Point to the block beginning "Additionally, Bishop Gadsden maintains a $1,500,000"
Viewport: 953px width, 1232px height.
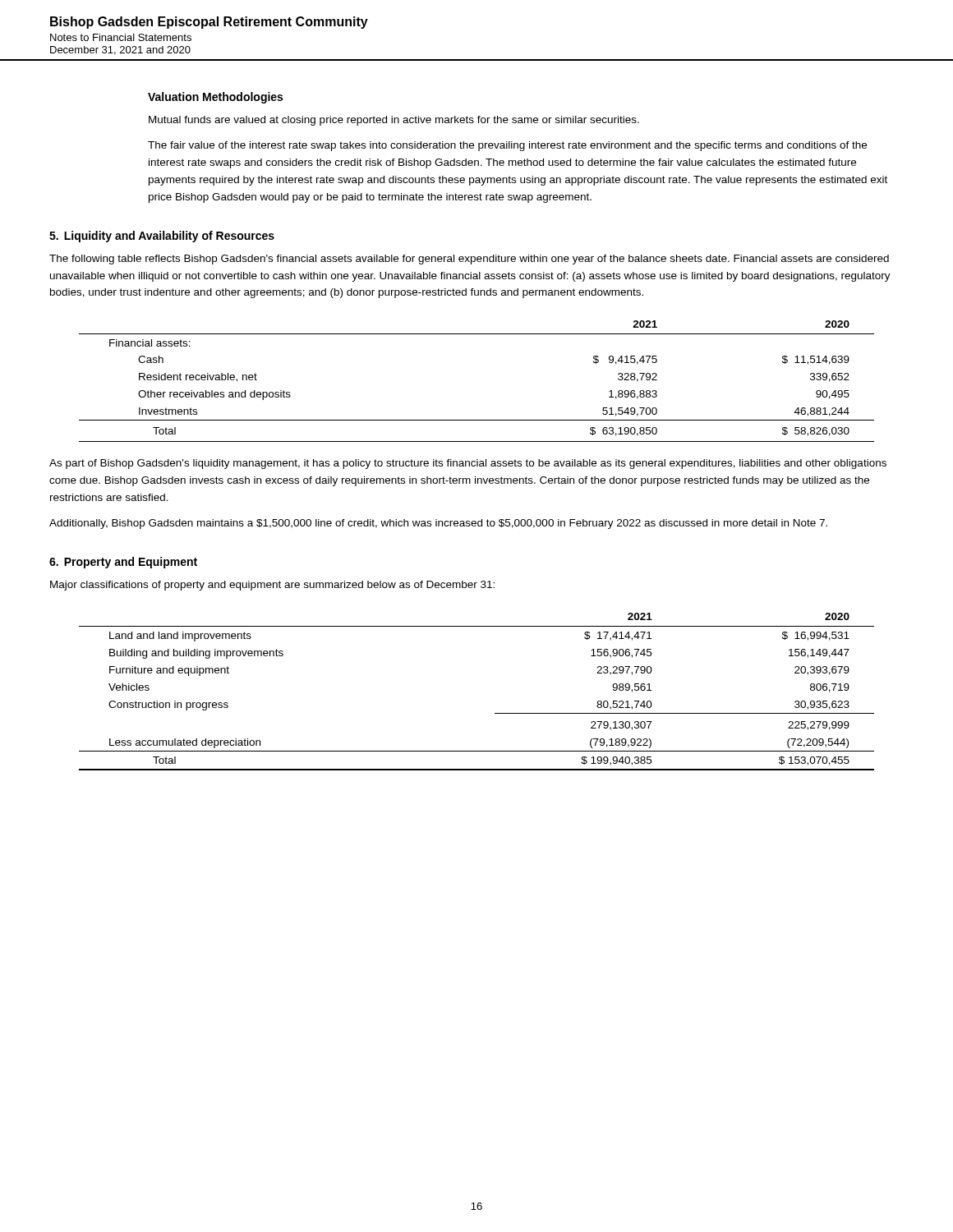(x=439, y=523)
